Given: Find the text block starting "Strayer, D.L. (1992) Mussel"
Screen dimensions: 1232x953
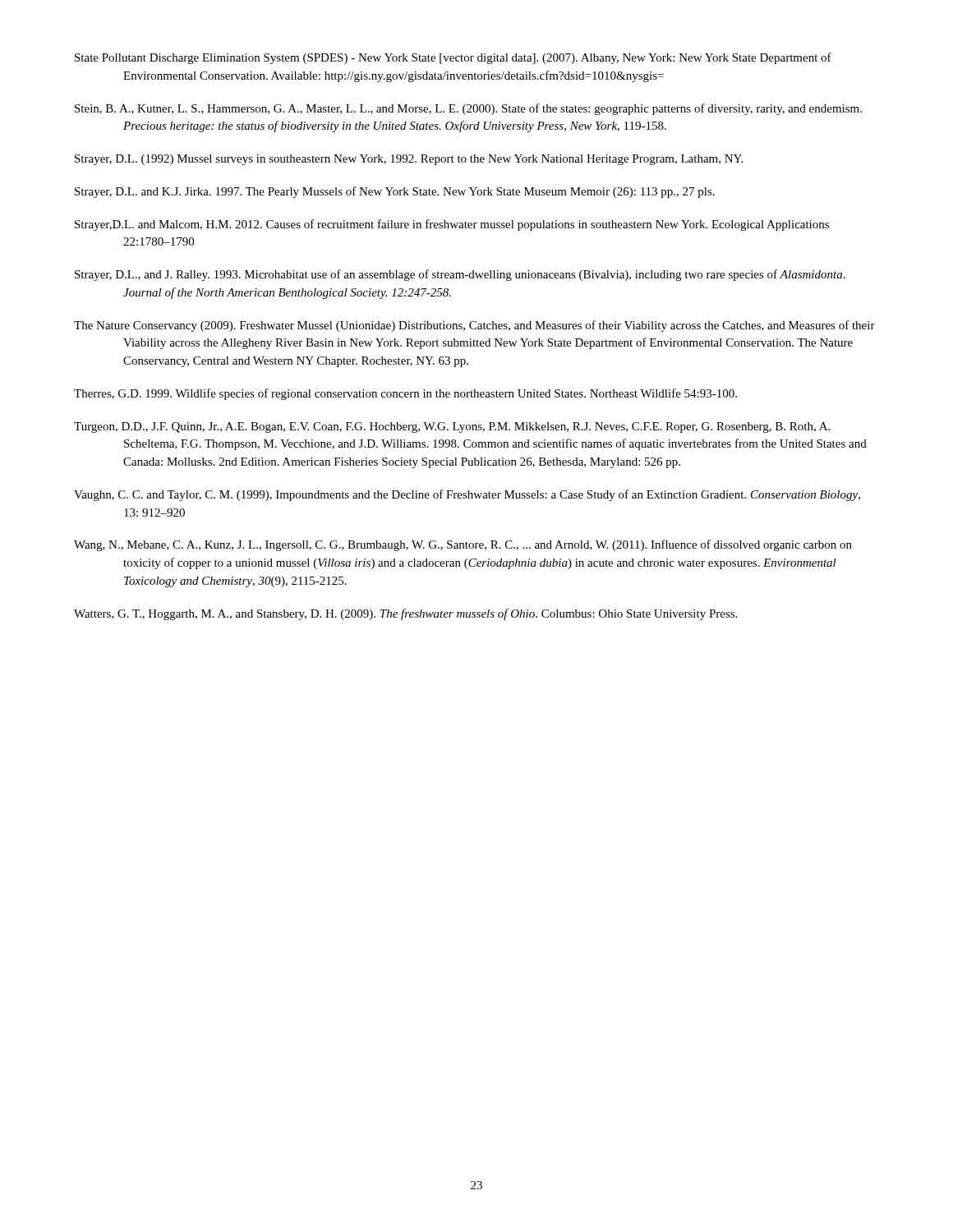Looking at the screenshot, I should point(409,158).
